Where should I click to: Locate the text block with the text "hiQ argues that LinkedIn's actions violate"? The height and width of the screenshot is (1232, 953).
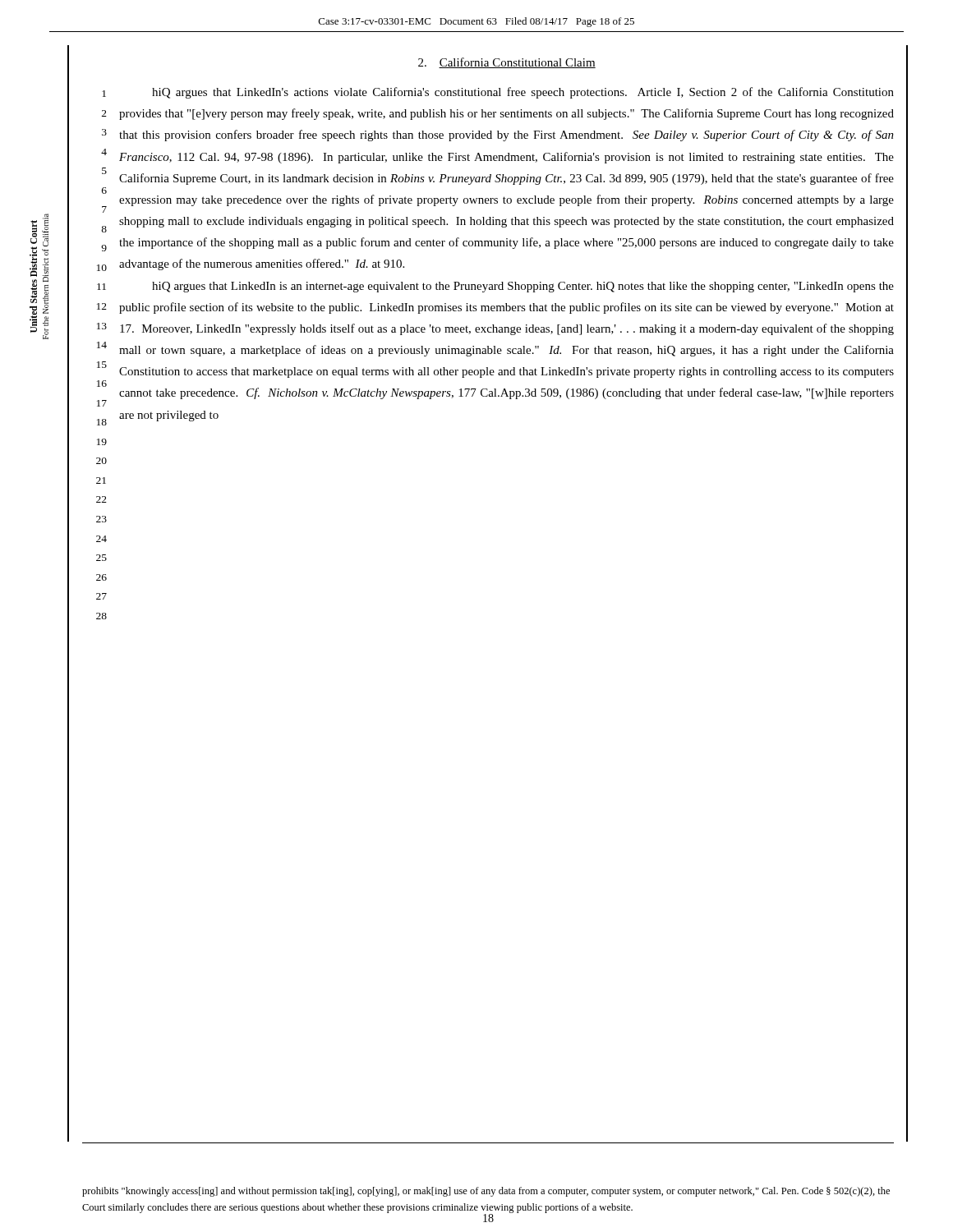pyautogui.click(x=506, y=178)
